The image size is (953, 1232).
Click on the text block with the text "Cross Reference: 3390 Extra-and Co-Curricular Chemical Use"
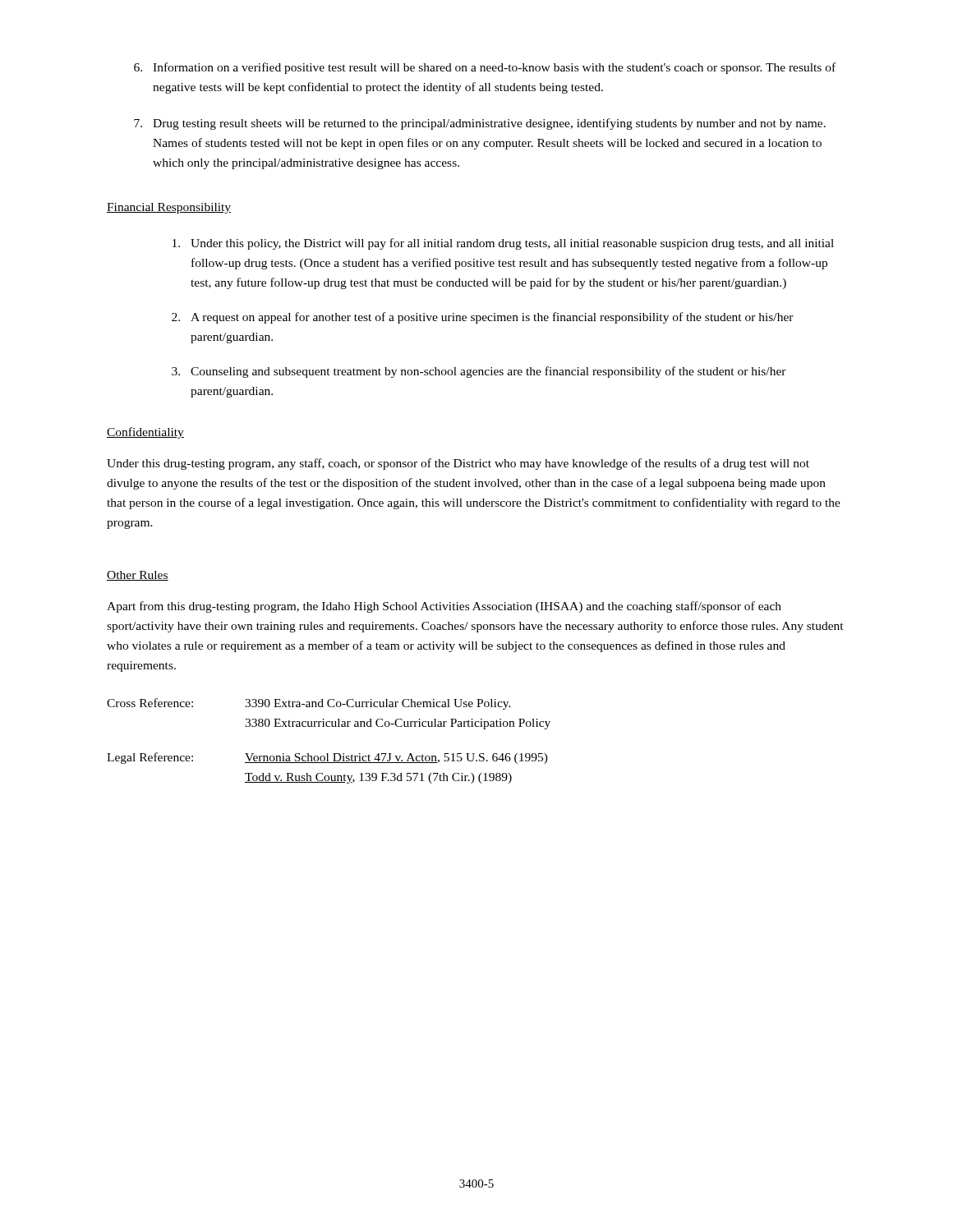pos(476,713)
